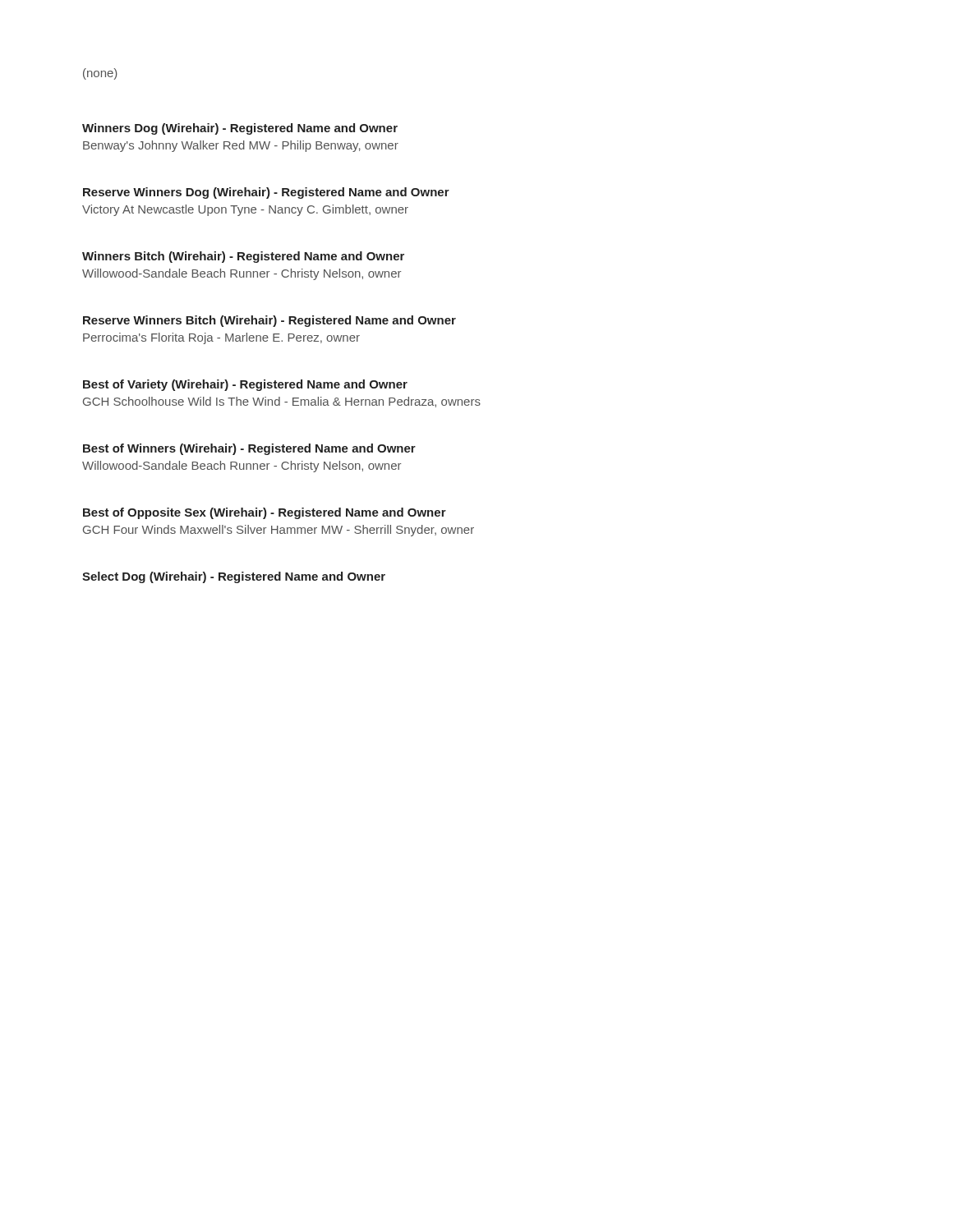Screen dimensions: 1232x953
Task: Find the section header on this page that starts "Select Dog (Wirehair) - Registered Name and"
Action: 234,577
